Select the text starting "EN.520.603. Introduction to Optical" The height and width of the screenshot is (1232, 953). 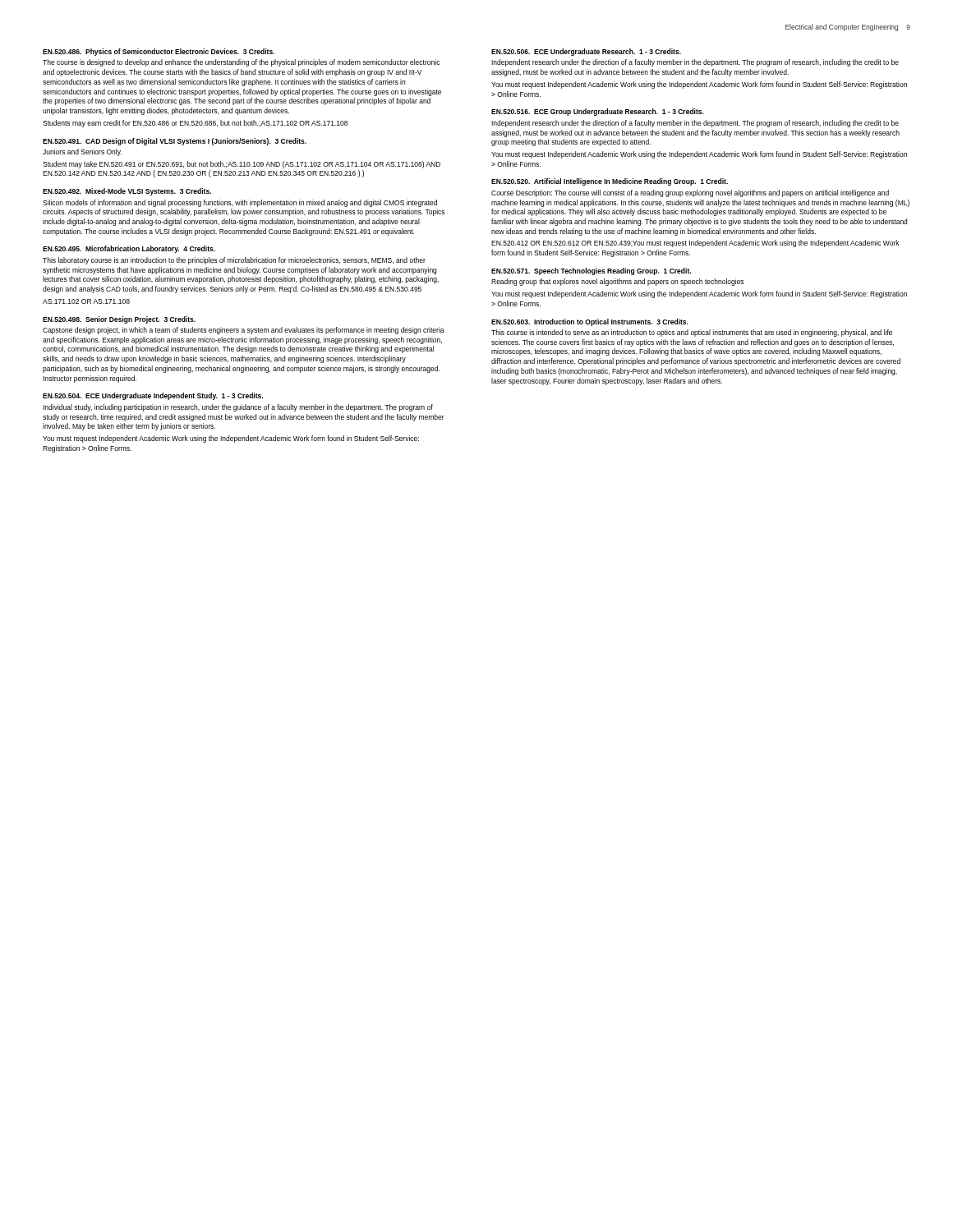tap(701, 352)
